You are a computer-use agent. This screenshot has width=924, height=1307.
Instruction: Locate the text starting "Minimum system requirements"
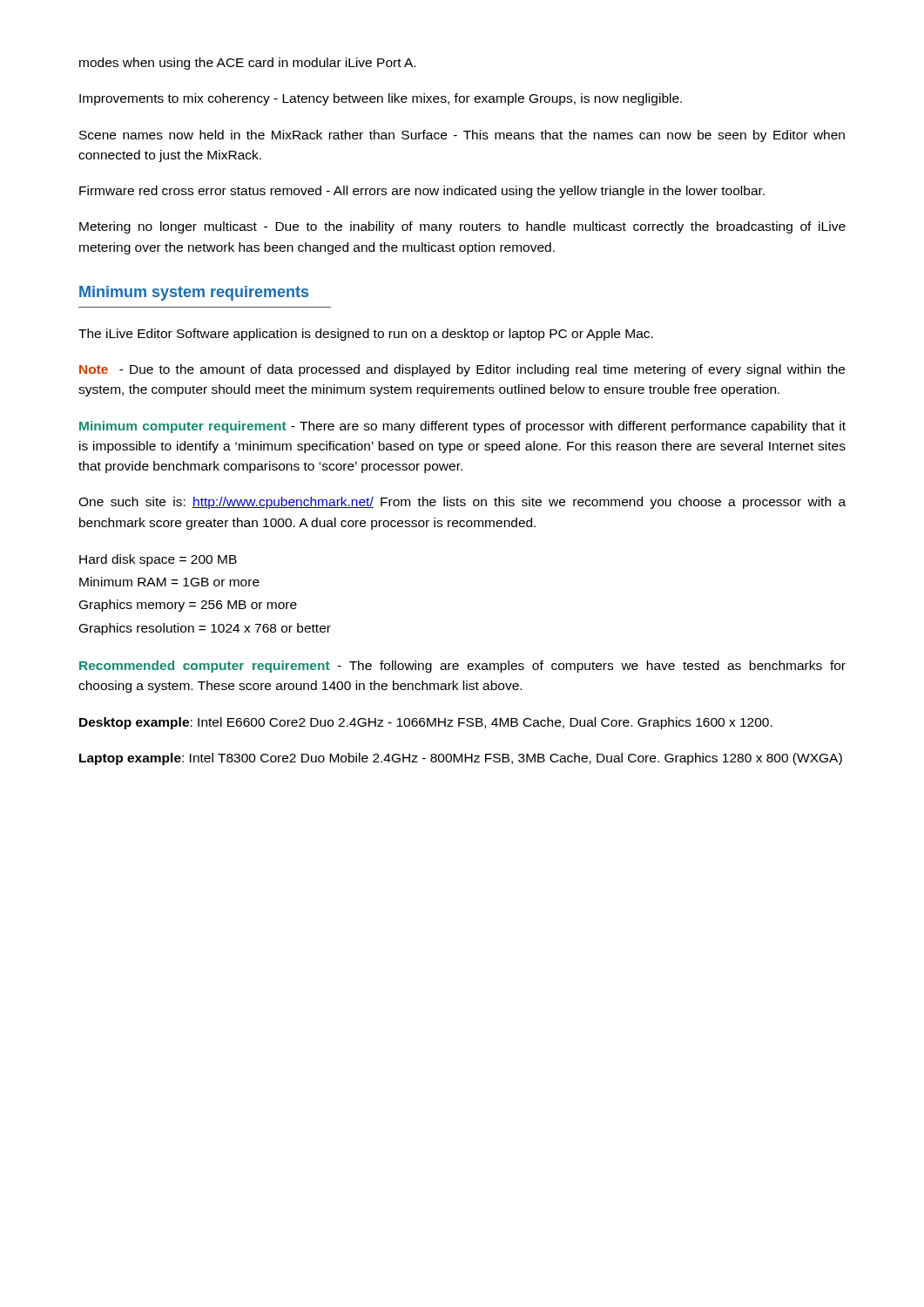click(194, 292)
